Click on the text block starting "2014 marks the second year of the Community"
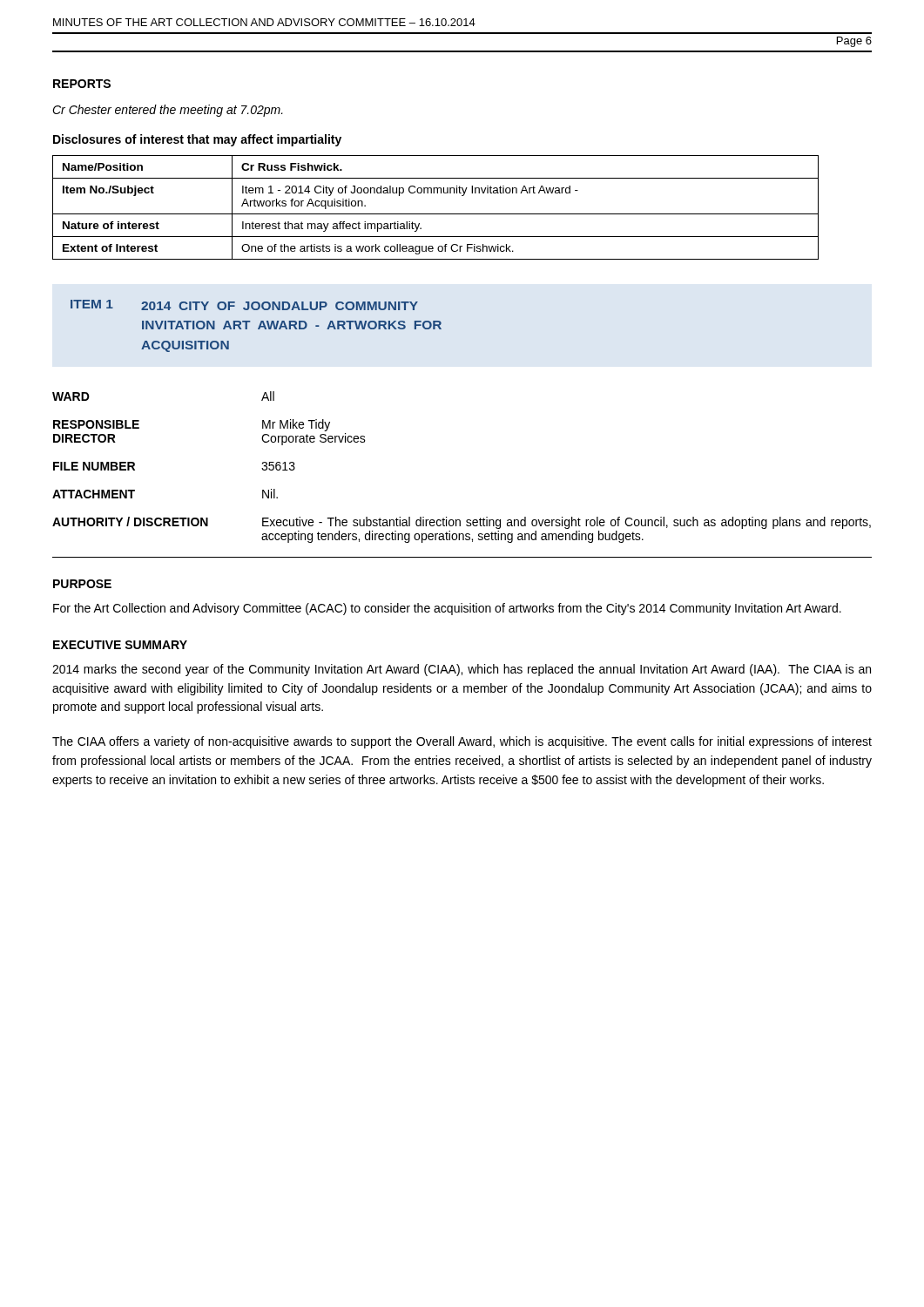The height and width of the screenshot is (1307, 924). click(x=462, y=688)
